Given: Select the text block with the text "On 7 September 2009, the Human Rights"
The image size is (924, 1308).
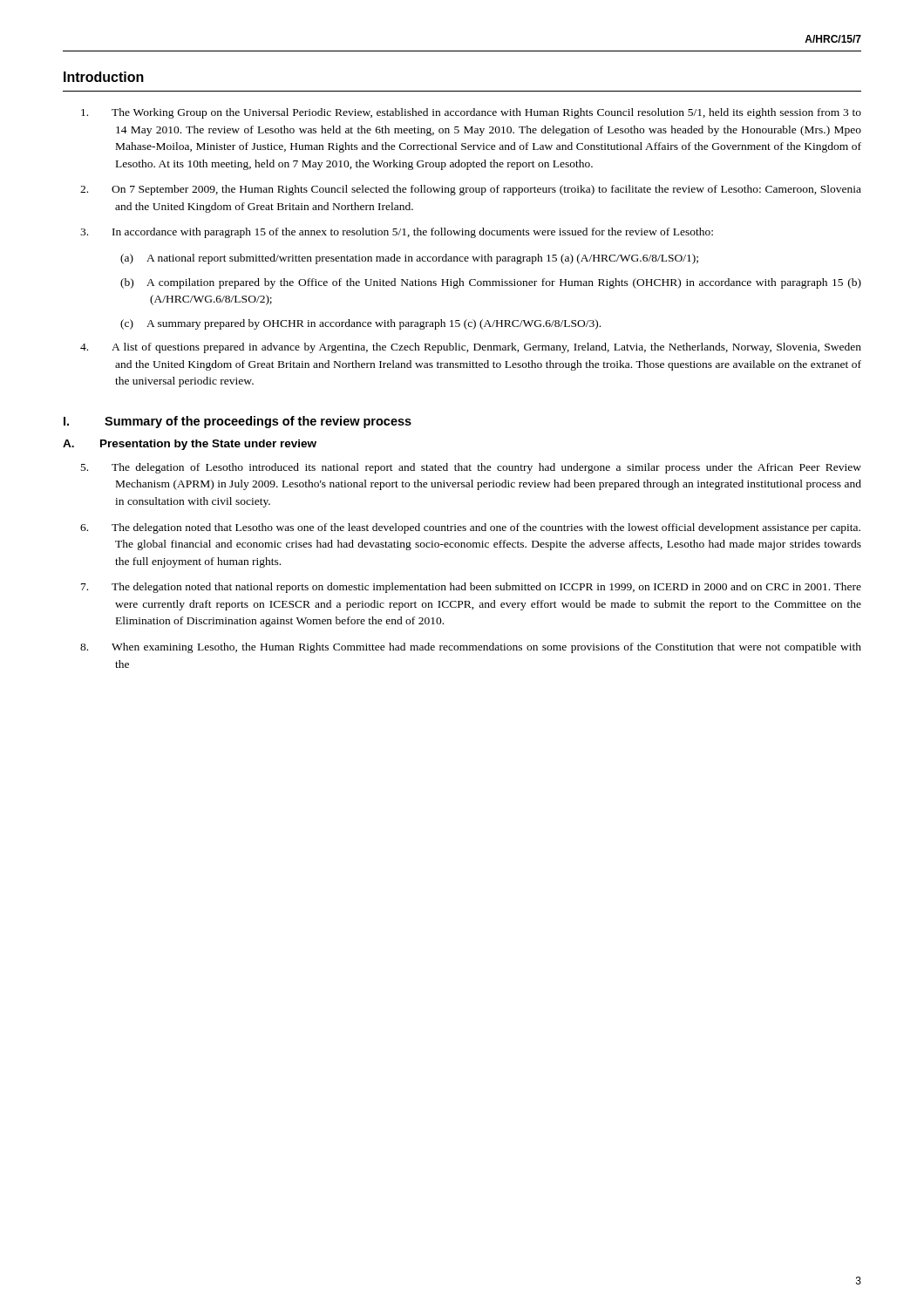Looking at the screenshot, I should pos(488,197).
